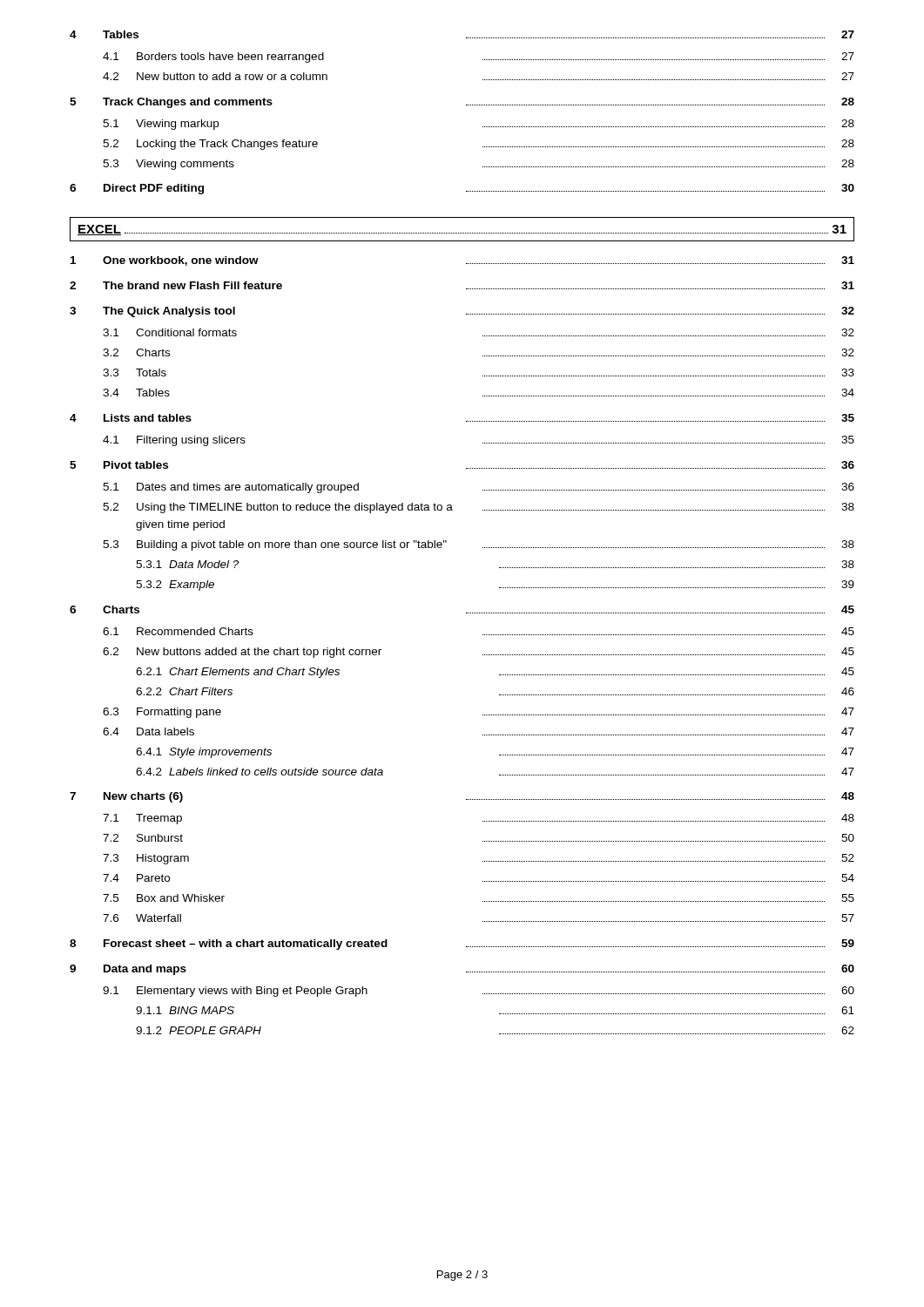Click on the block starting "5.2 Using the TIMELINE button to reduce the"
The image size is (924, 1307).
pos(479,516)
